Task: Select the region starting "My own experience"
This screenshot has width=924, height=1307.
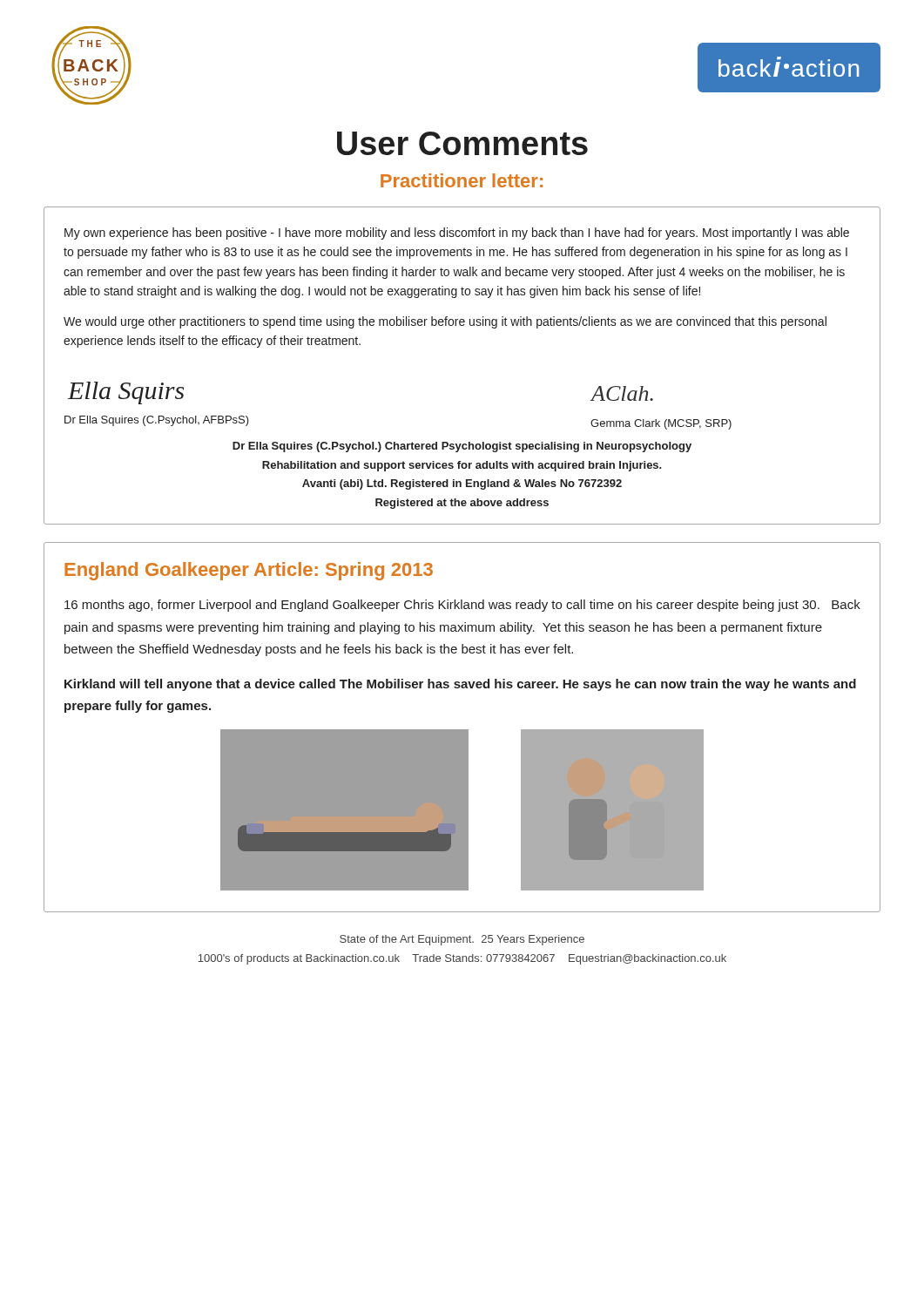Action: coord(457,262)
